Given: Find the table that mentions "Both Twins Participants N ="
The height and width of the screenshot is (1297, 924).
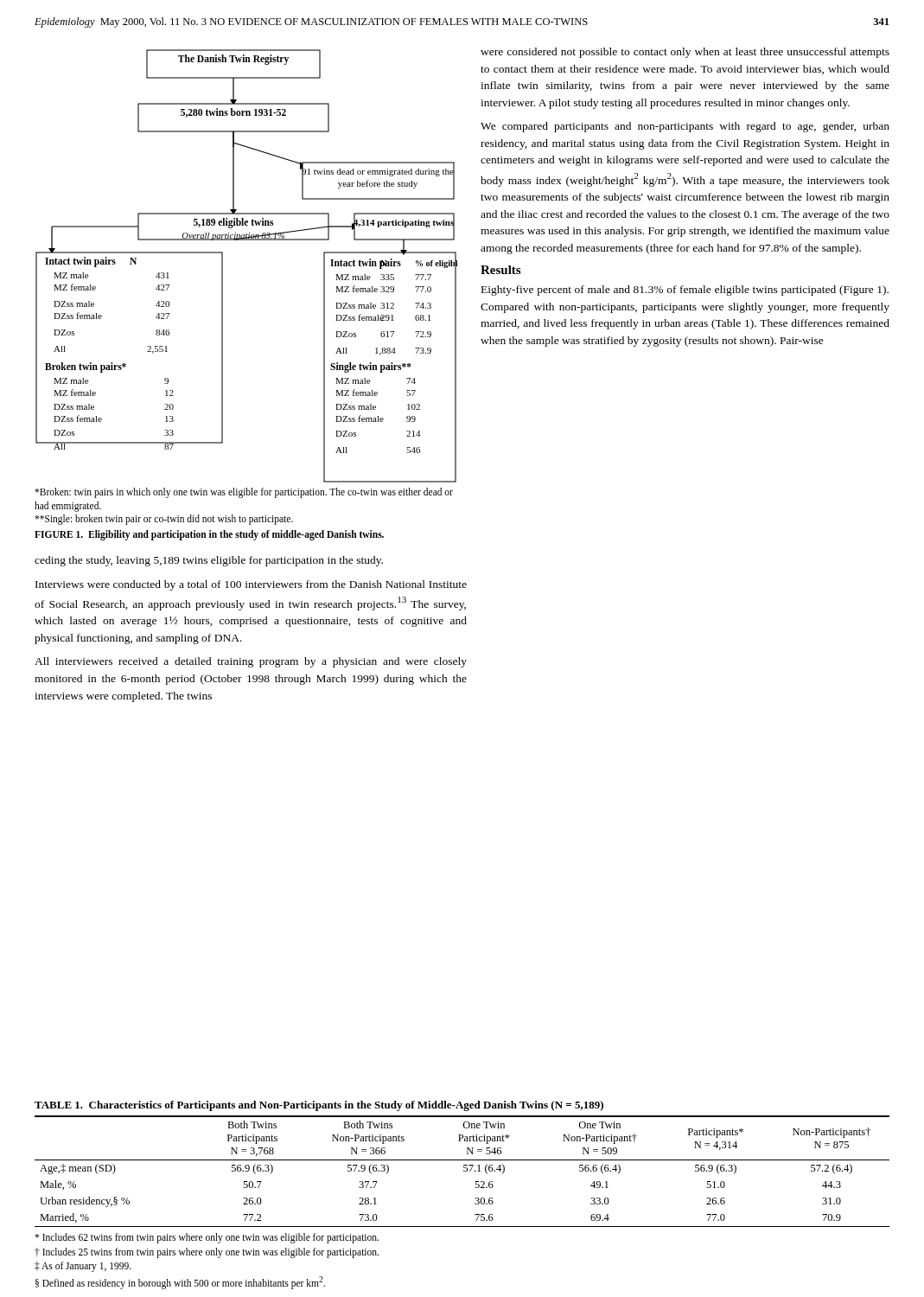Looking at the screenshot, I should pyautogui.click(x=462, y=1171).
